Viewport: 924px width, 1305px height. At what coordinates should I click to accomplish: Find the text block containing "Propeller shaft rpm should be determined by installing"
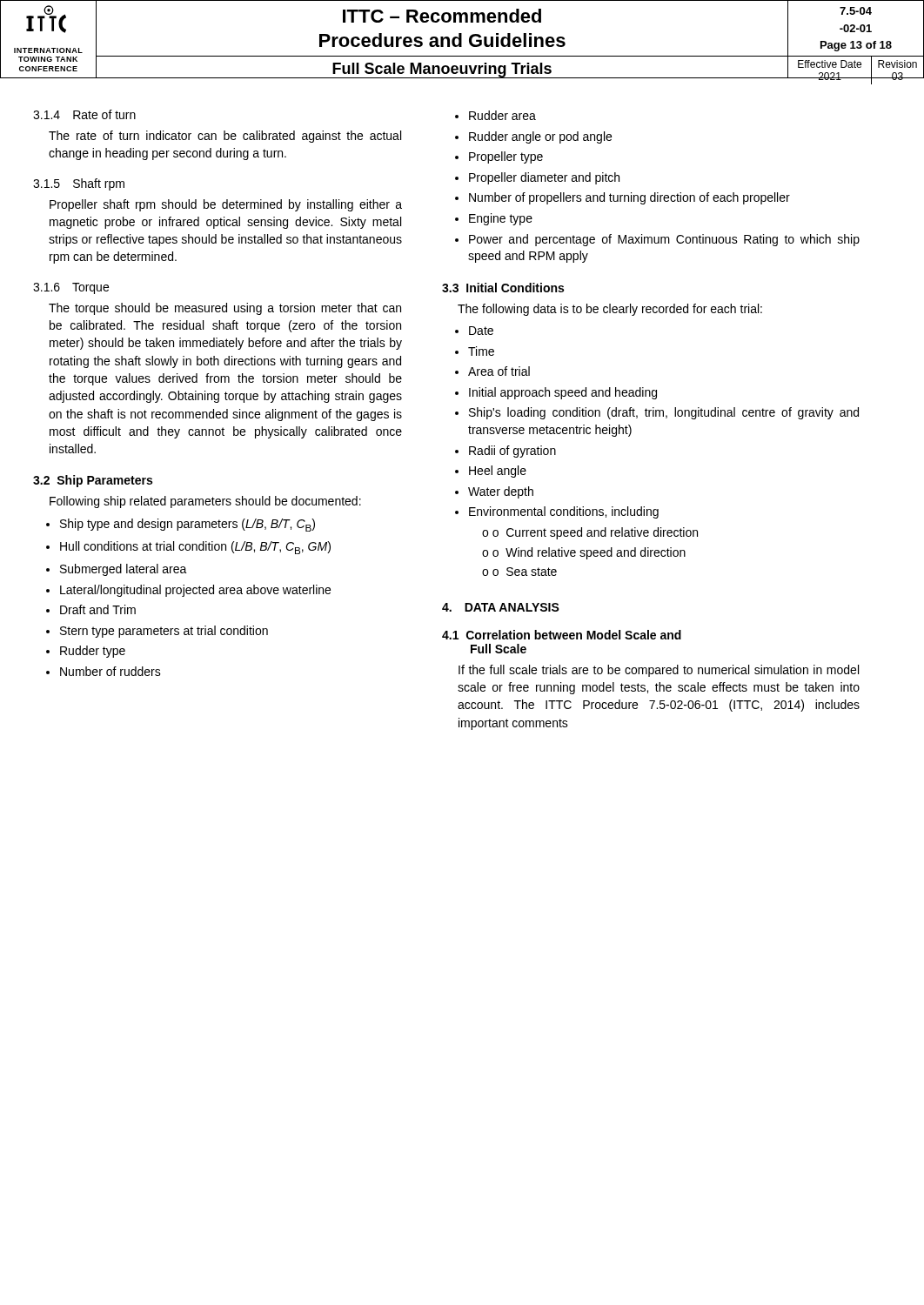click(x=225, y=231)
